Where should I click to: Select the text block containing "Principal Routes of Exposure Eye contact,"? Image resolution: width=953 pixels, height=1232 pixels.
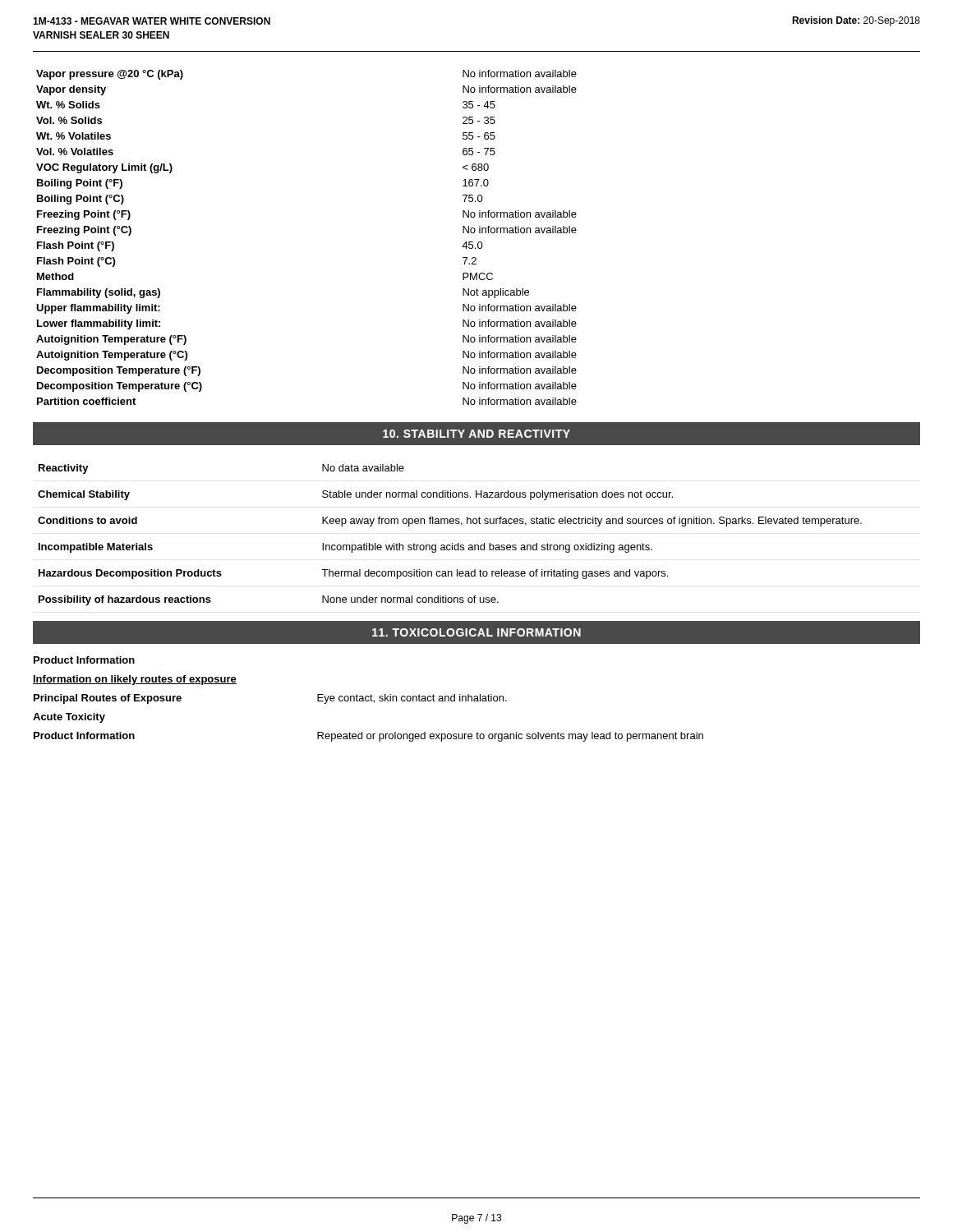pos(476,698)
